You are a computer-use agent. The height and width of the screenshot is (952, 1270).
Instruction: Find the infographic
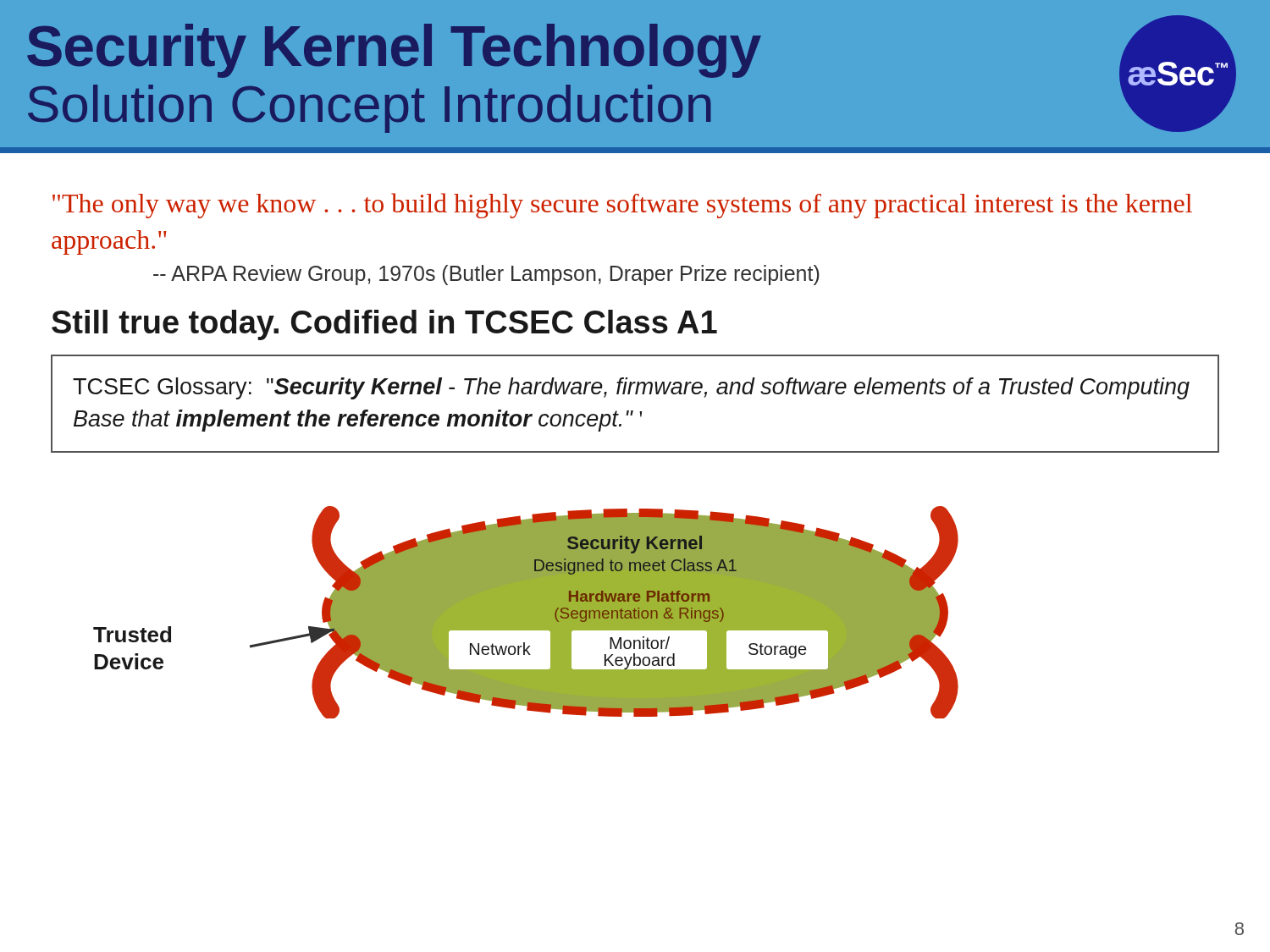(635, 591)
